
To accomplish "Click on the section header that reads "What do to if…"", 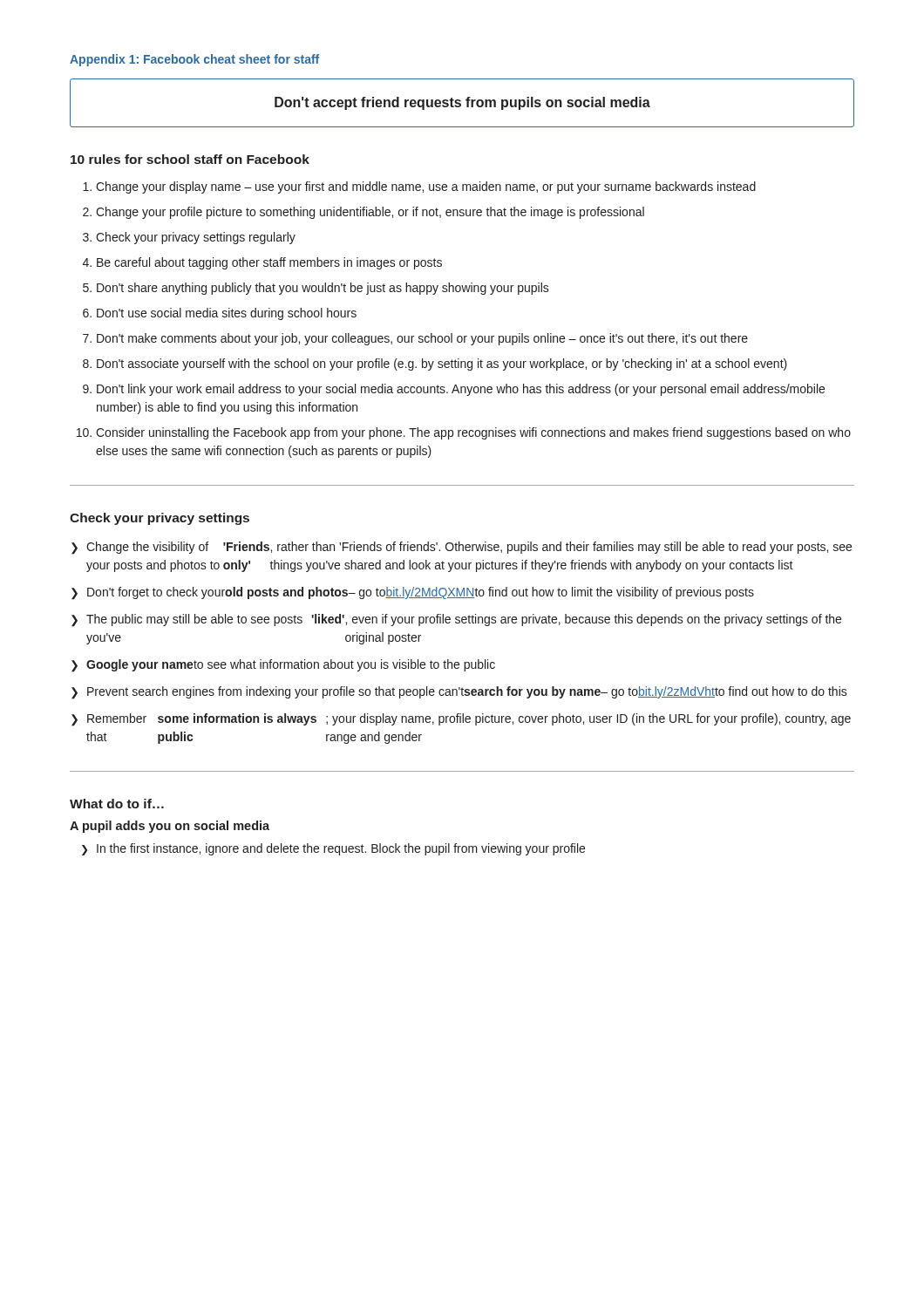I will click(x=117, y=804).
